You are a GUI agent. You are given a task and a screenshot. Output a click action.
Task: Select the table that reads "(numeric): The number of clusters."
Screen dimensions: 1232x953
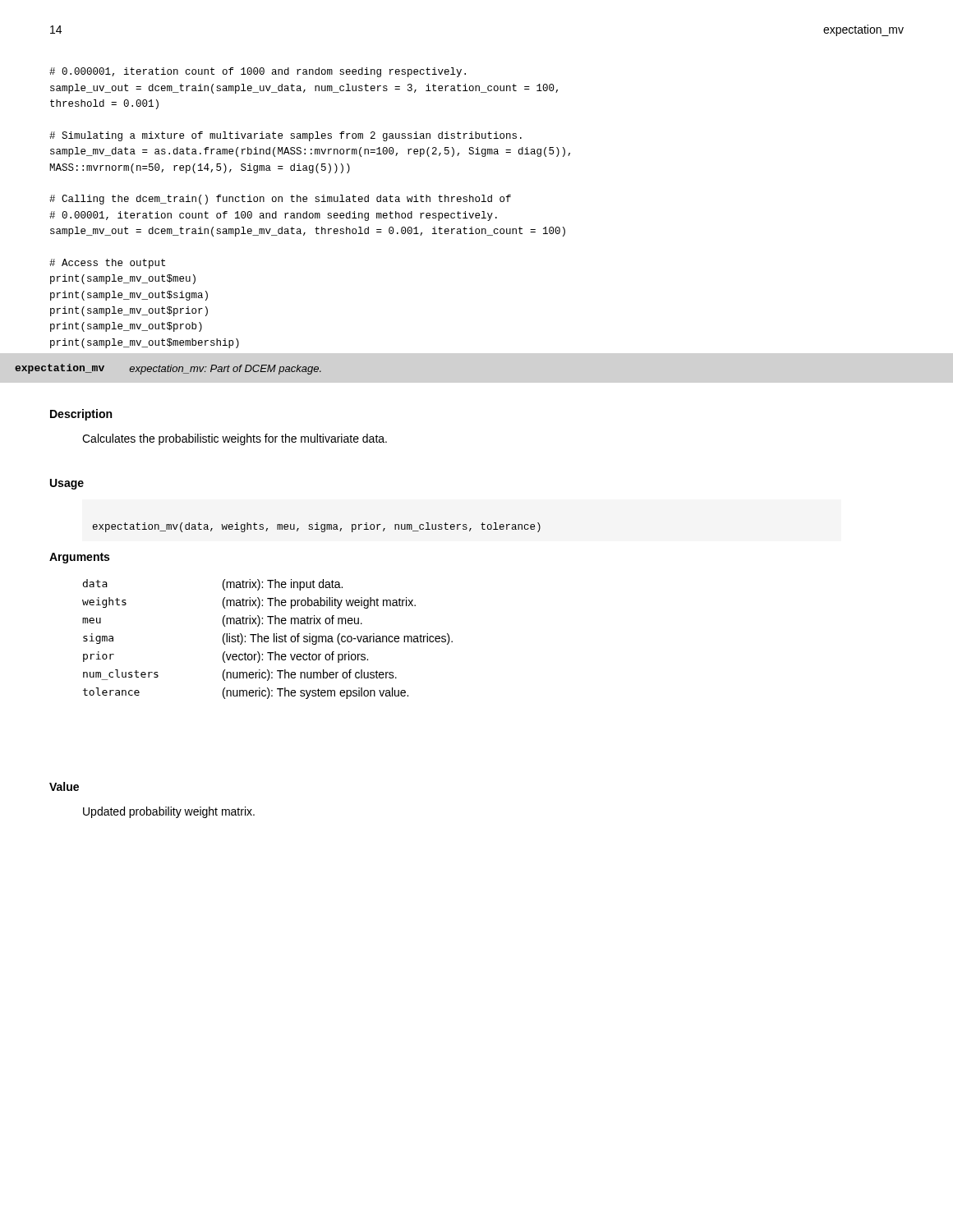click(268, 638)
